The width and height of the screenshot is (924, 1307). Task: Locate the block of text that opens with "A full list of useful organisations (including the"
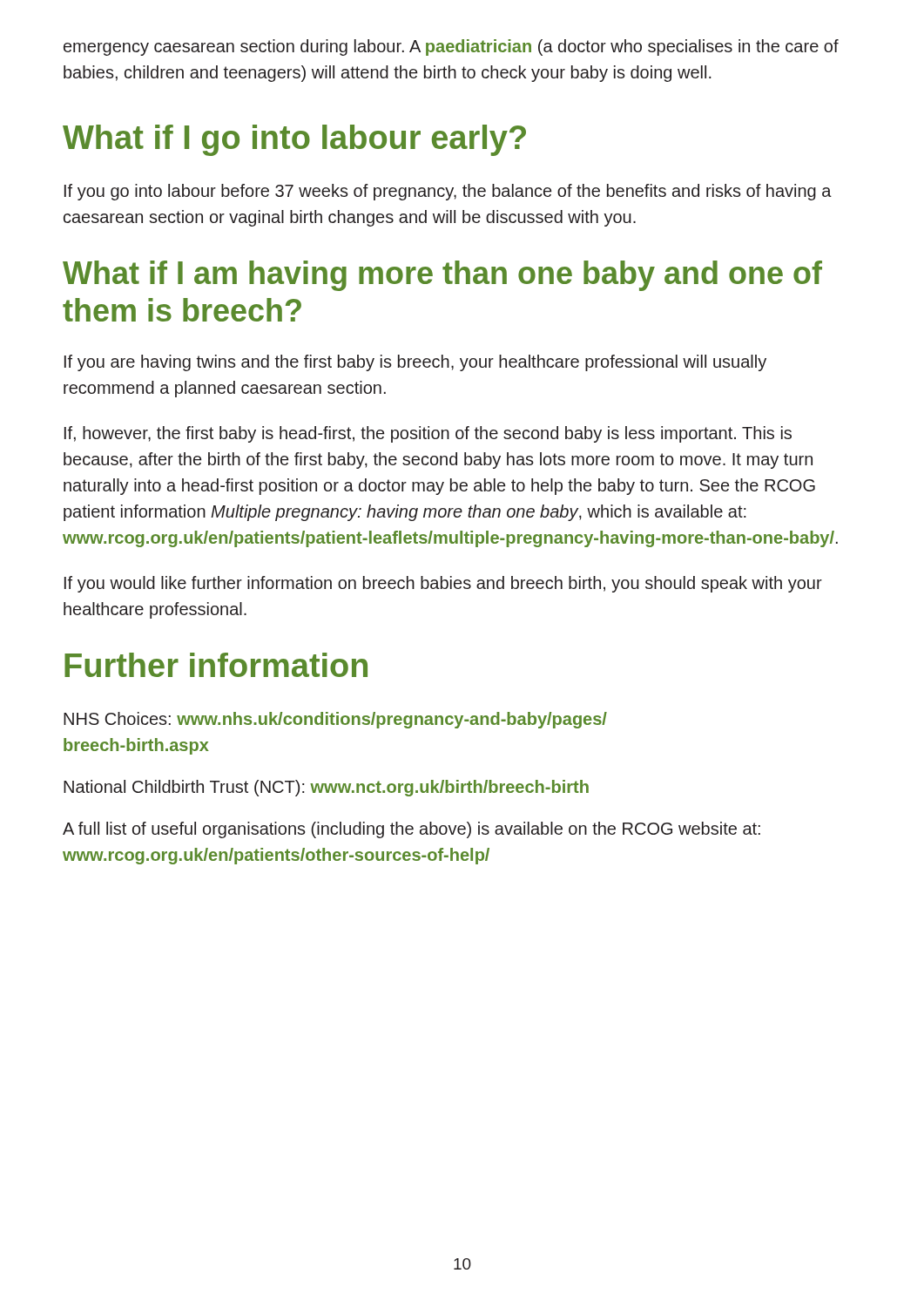pos(412,841)
